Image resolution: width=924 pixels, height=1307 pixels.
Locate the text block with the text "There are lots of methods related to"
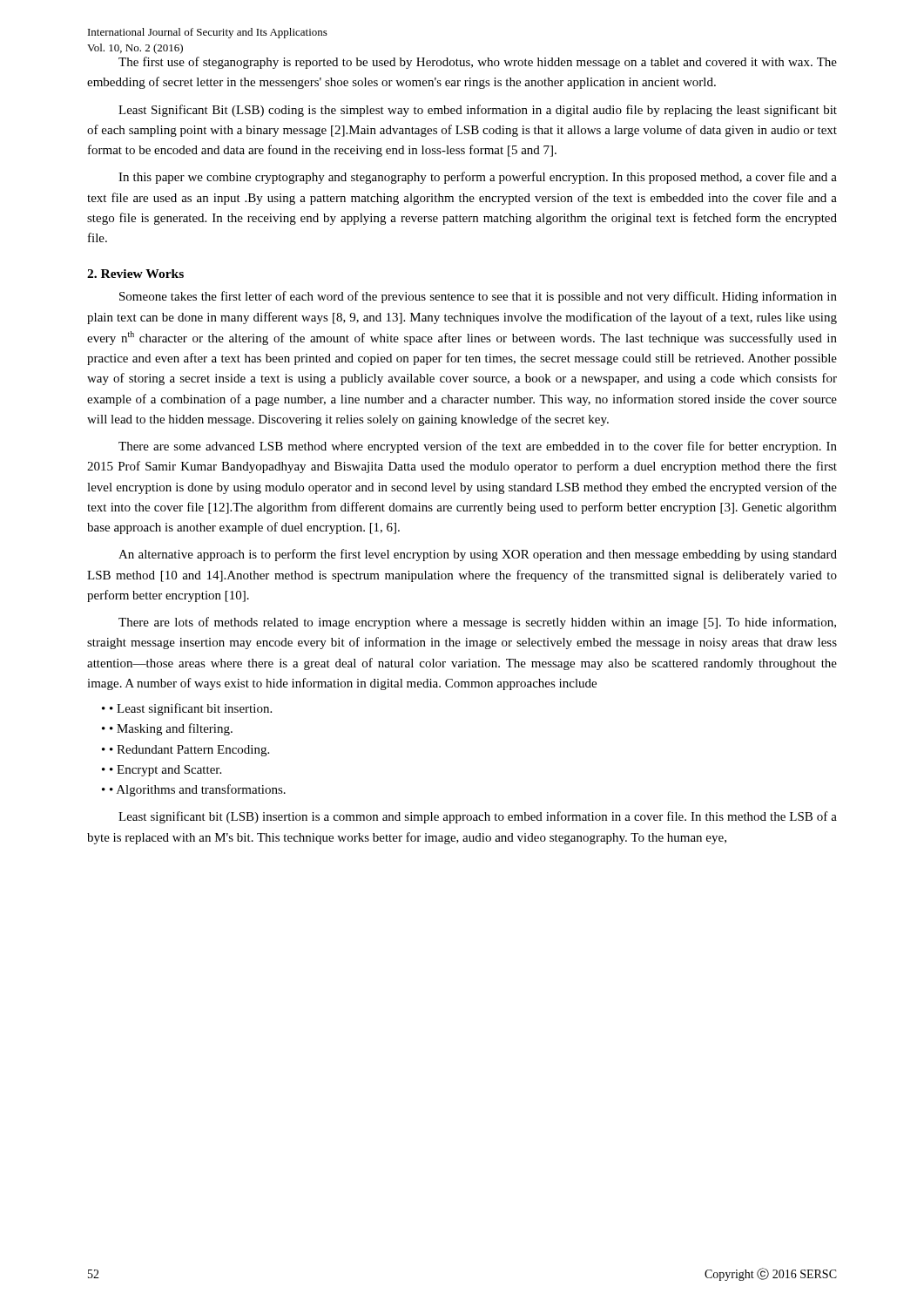click(462, 653)
